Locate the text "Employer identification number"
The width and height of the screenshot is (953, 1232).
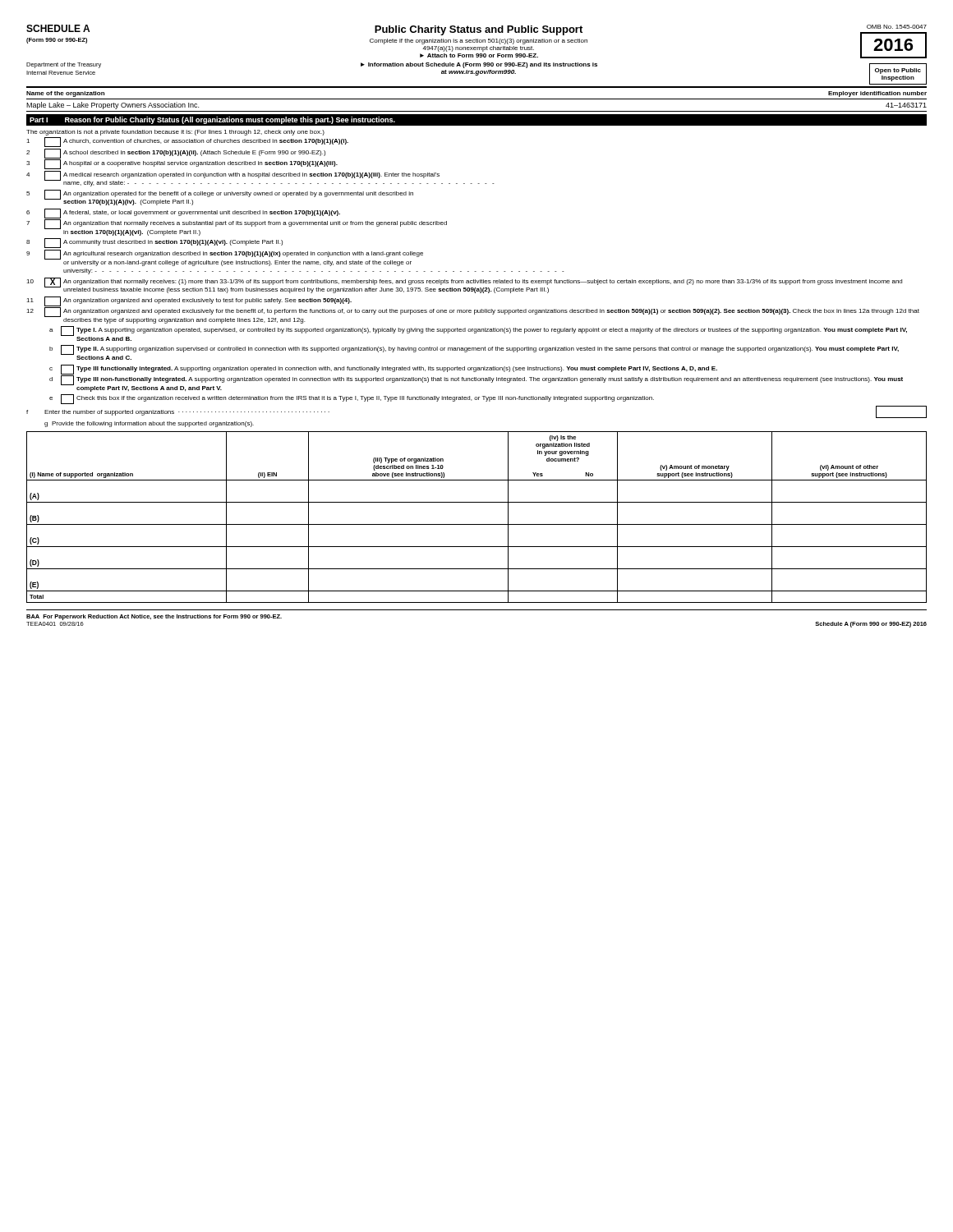877,93
